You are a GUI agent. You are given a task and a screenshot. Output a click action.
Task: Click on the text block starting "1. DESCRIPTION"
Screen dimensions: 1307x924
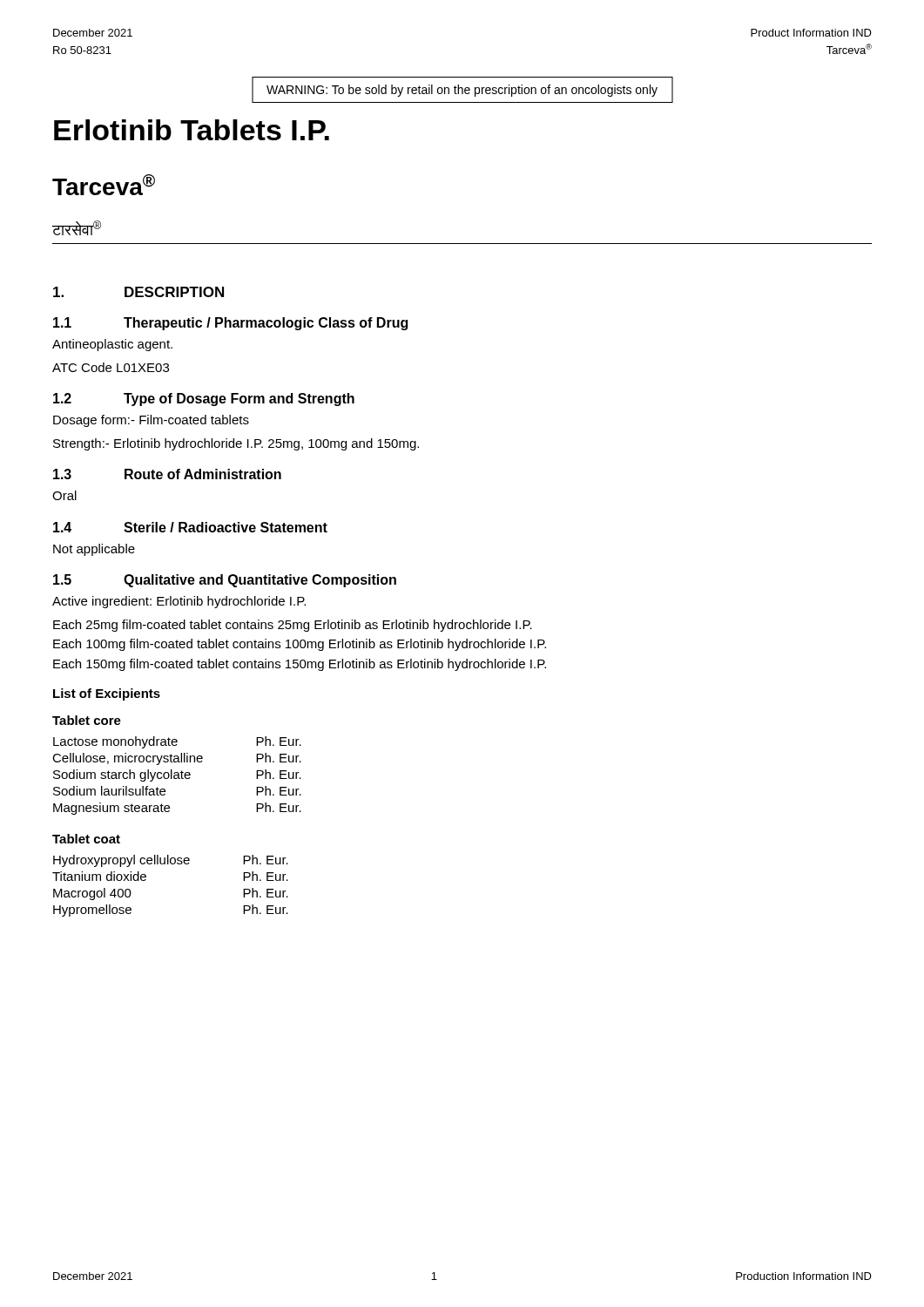[139, 293]
